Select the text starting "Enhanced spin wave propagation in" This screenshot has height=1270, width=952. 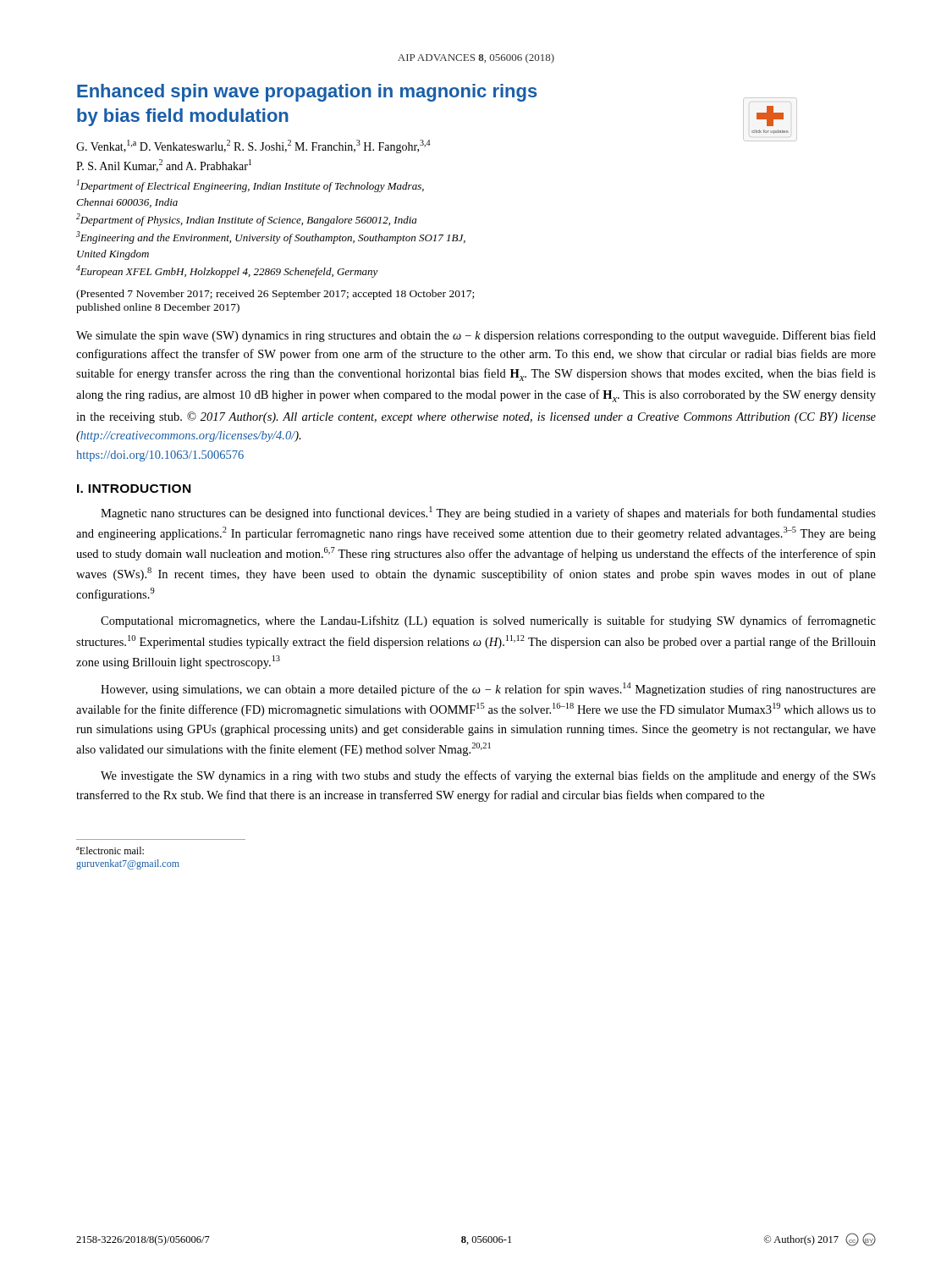[x=476, y=104]
